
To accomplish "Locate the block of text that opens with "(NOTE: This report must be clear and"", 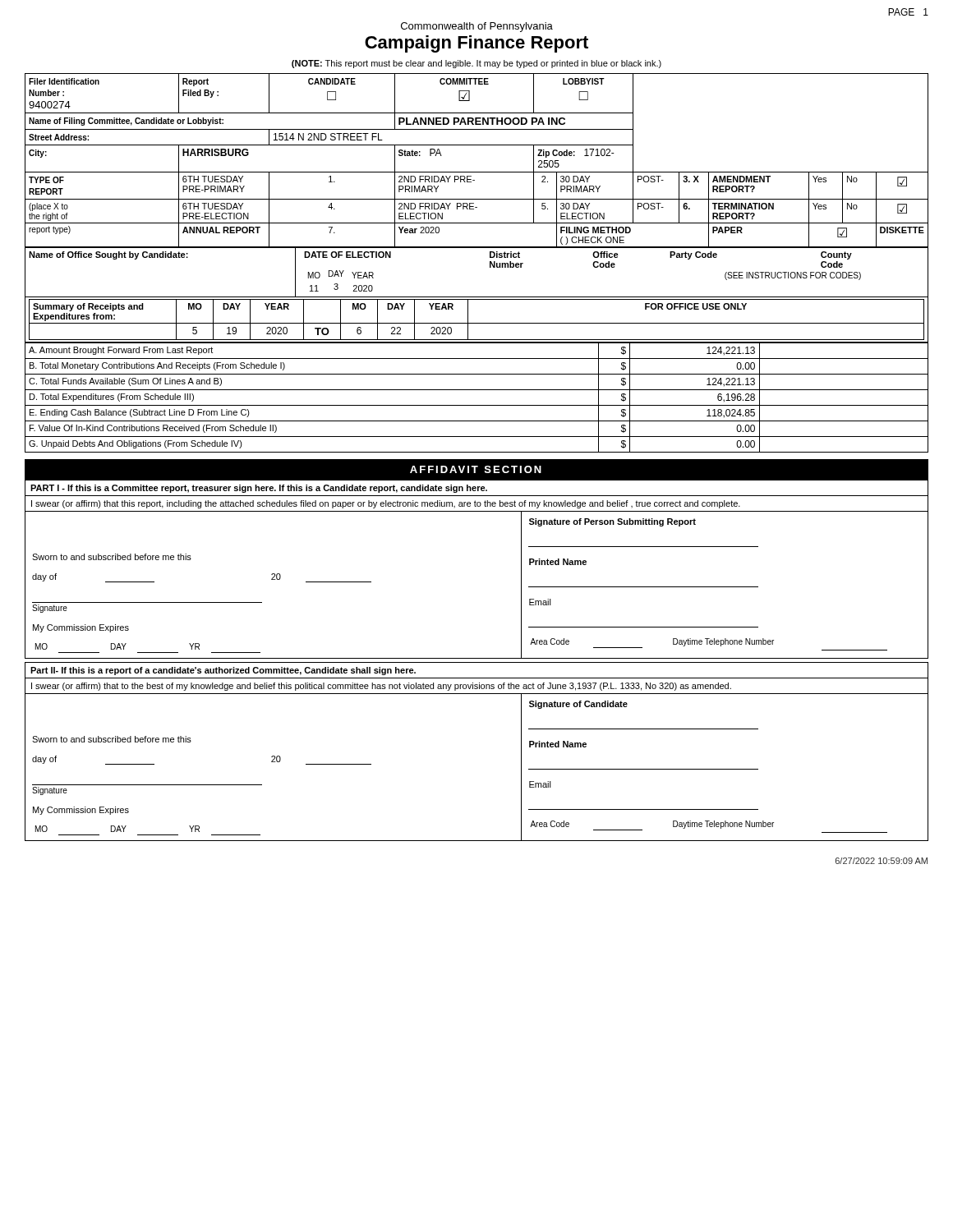I will [476, 63].
